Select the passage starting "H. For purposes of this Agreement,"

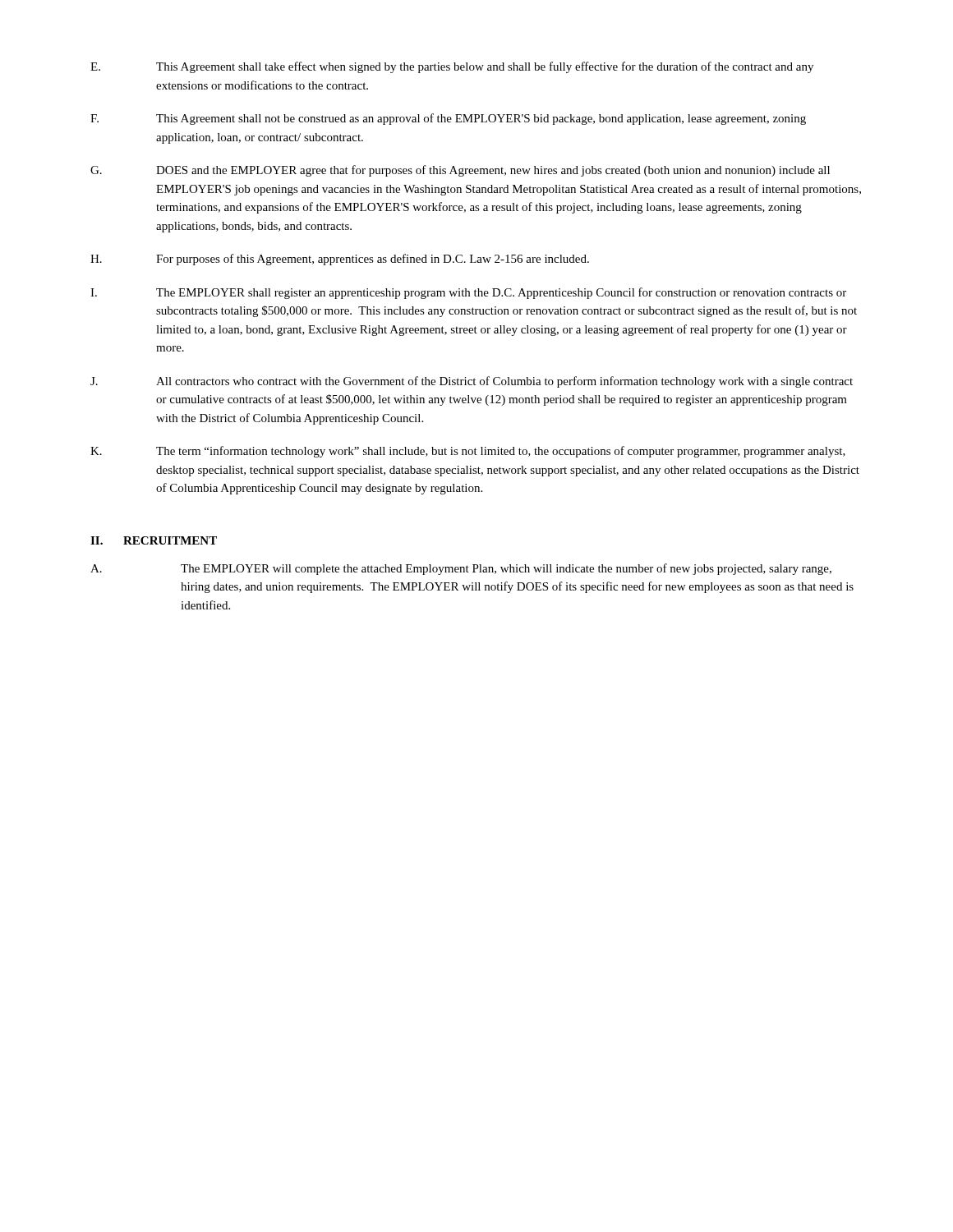point(476,259)
